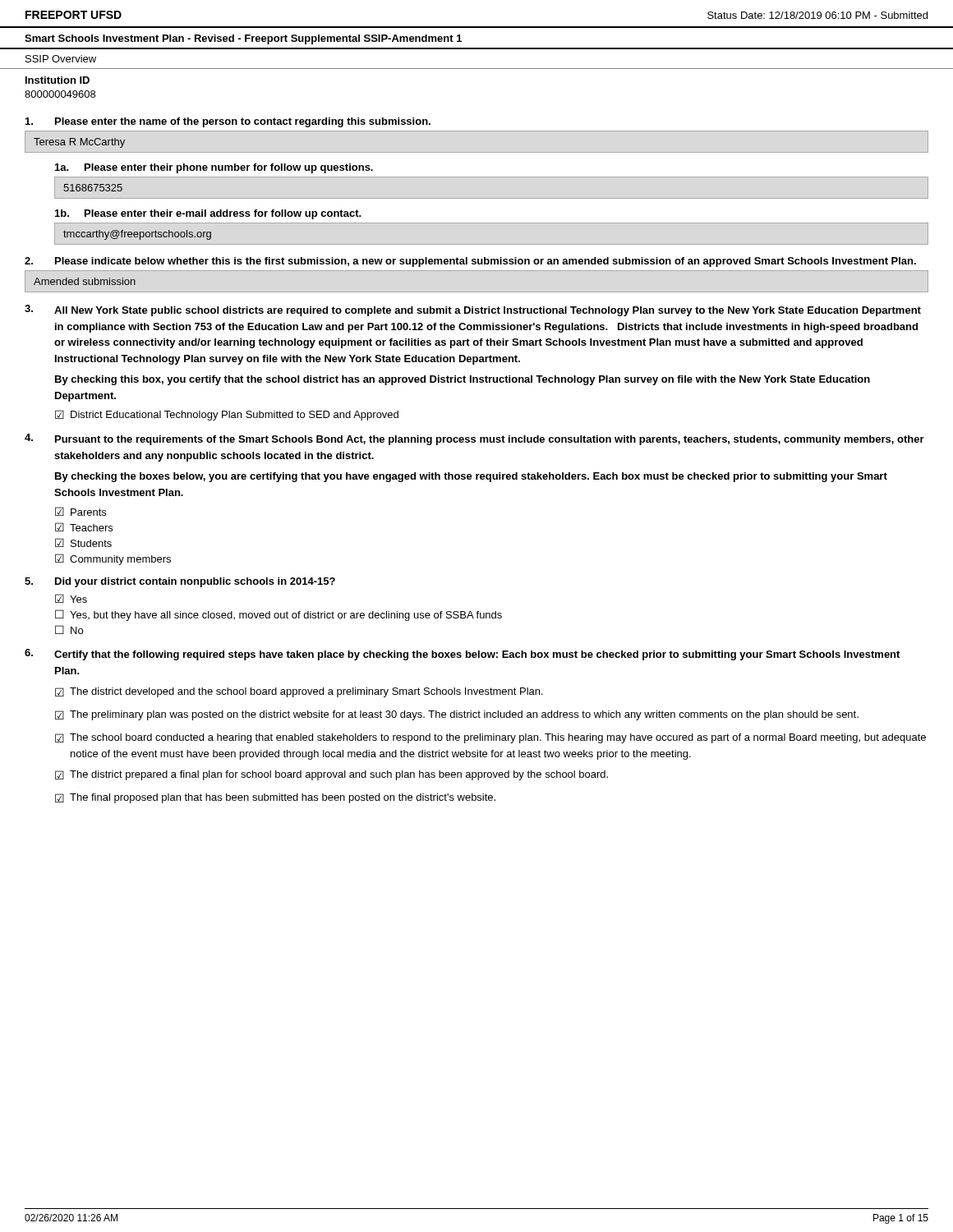This screenshot has height=1232, width=953.
Task: Locate the passage starting "☑ The final proposed plan that has been"
Action: [275, 798]
